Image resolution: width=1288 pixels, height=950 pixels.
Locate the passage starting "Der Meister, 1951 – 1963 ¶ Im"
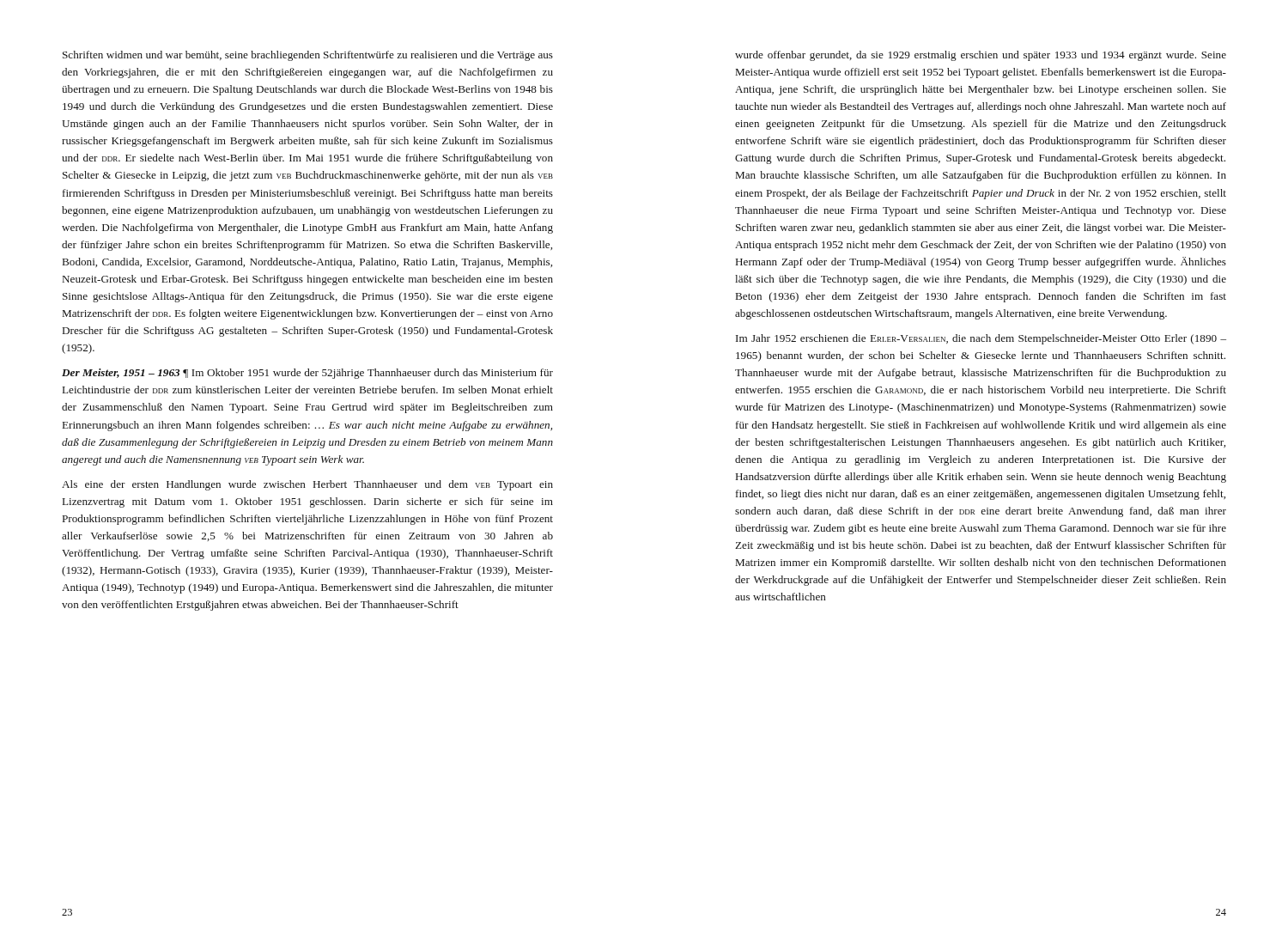click(x=307, y=416)
